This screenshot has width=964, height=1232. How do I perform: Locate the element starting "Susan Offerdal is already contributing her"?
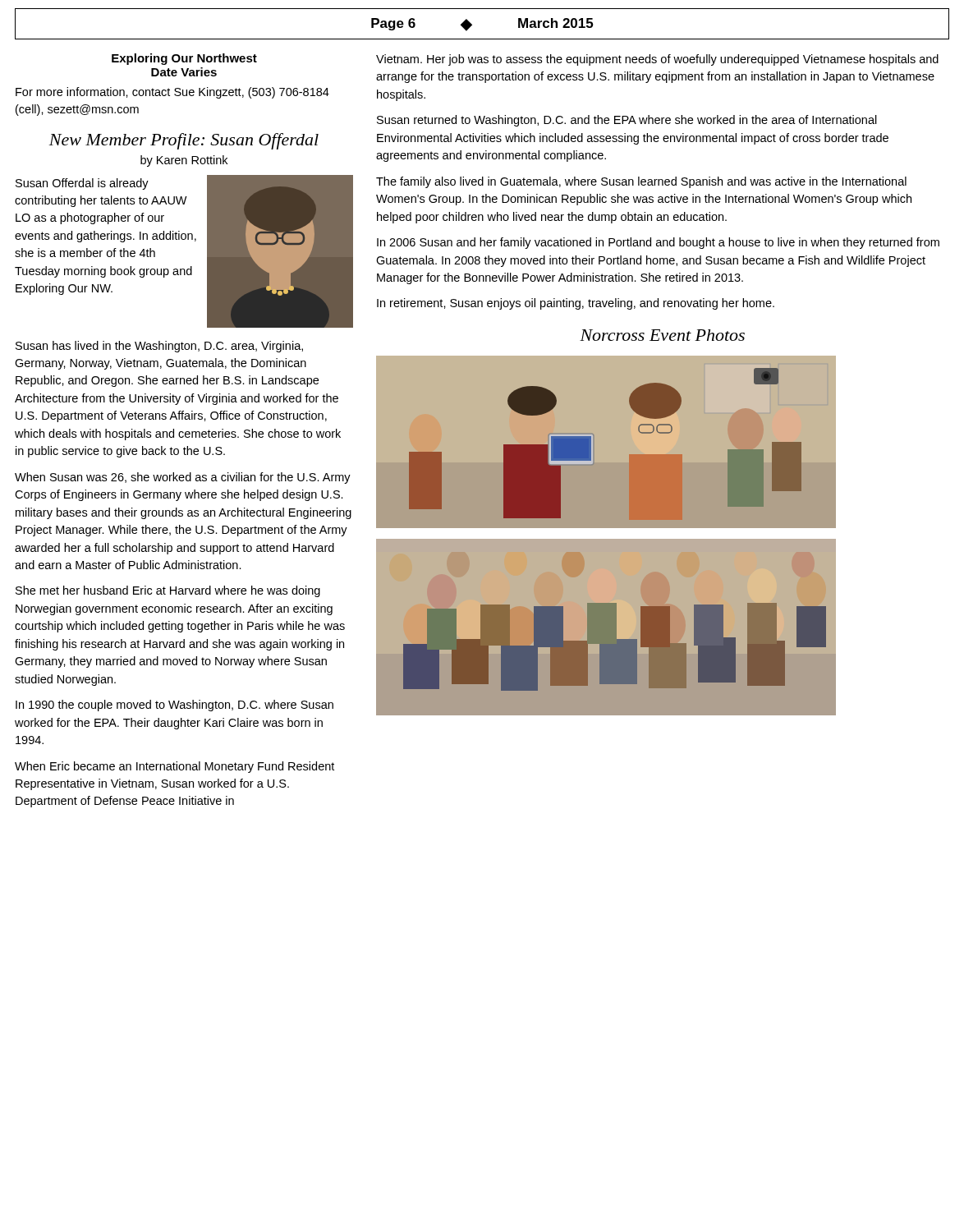pyautogui.click(x=184, y=251)
